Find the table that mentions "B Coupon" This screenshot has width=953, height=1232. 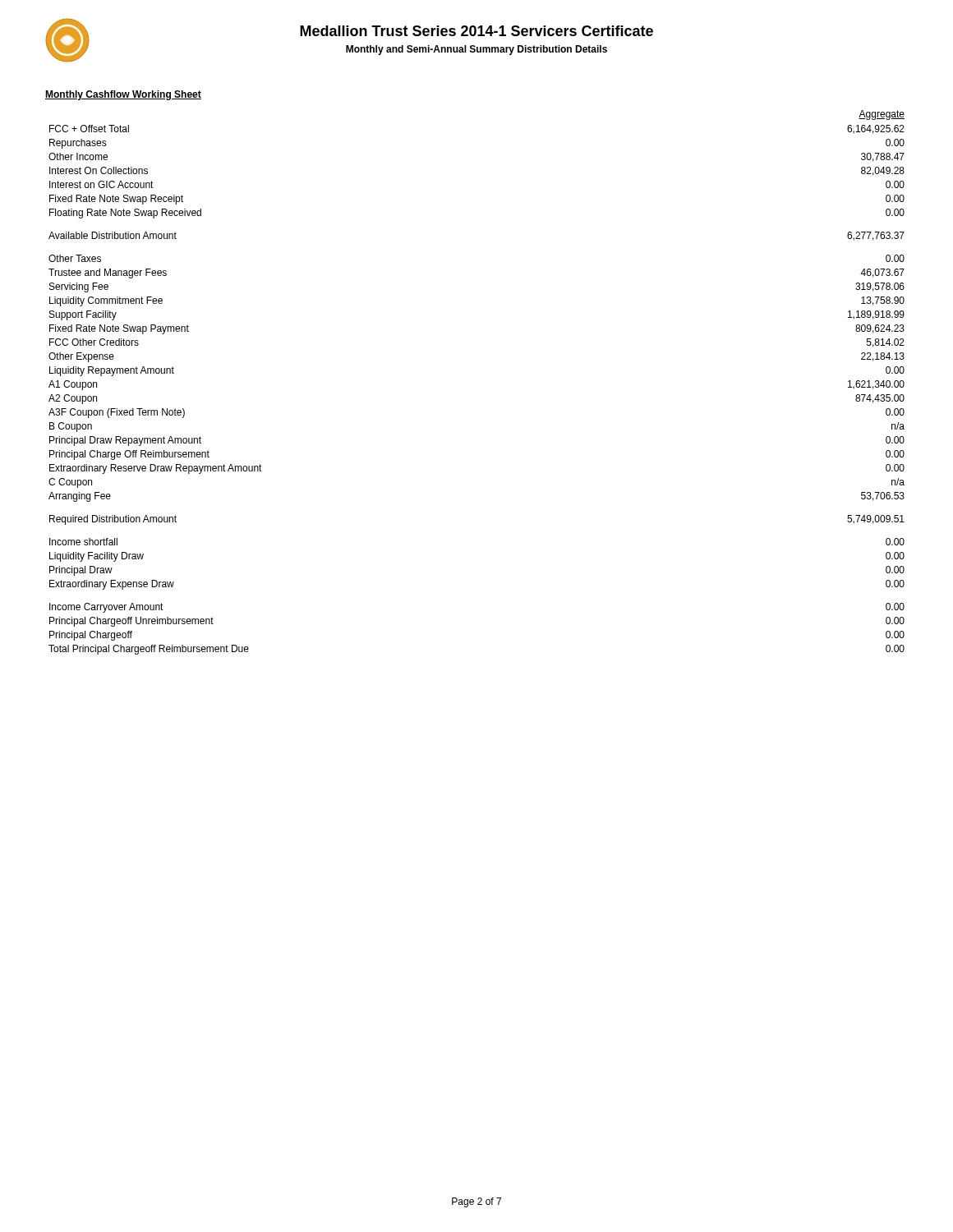pos(476,381)
